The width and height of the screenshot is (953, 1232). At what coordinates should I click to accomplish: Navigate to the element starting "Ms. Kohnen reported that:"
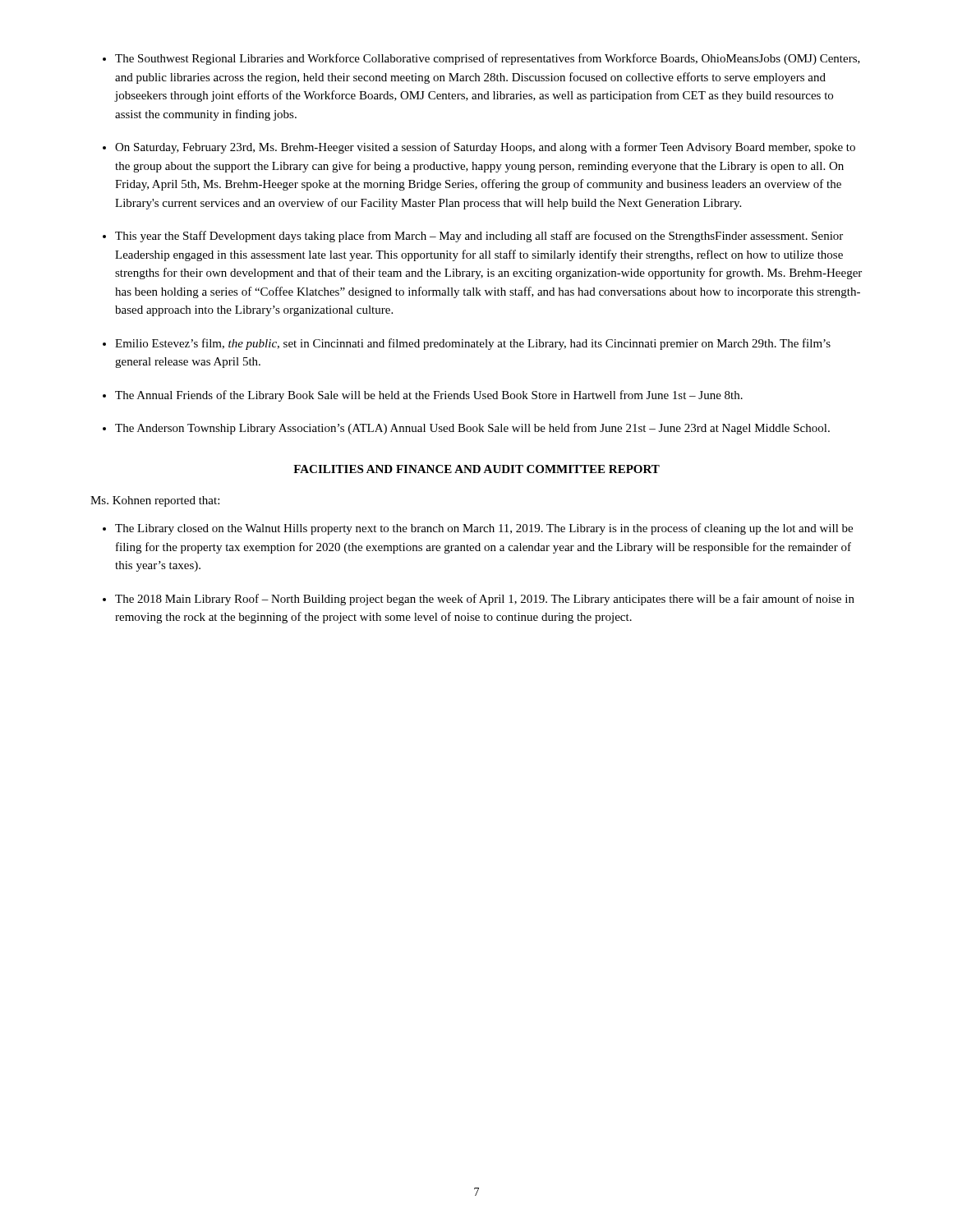(x=155, y=500)
